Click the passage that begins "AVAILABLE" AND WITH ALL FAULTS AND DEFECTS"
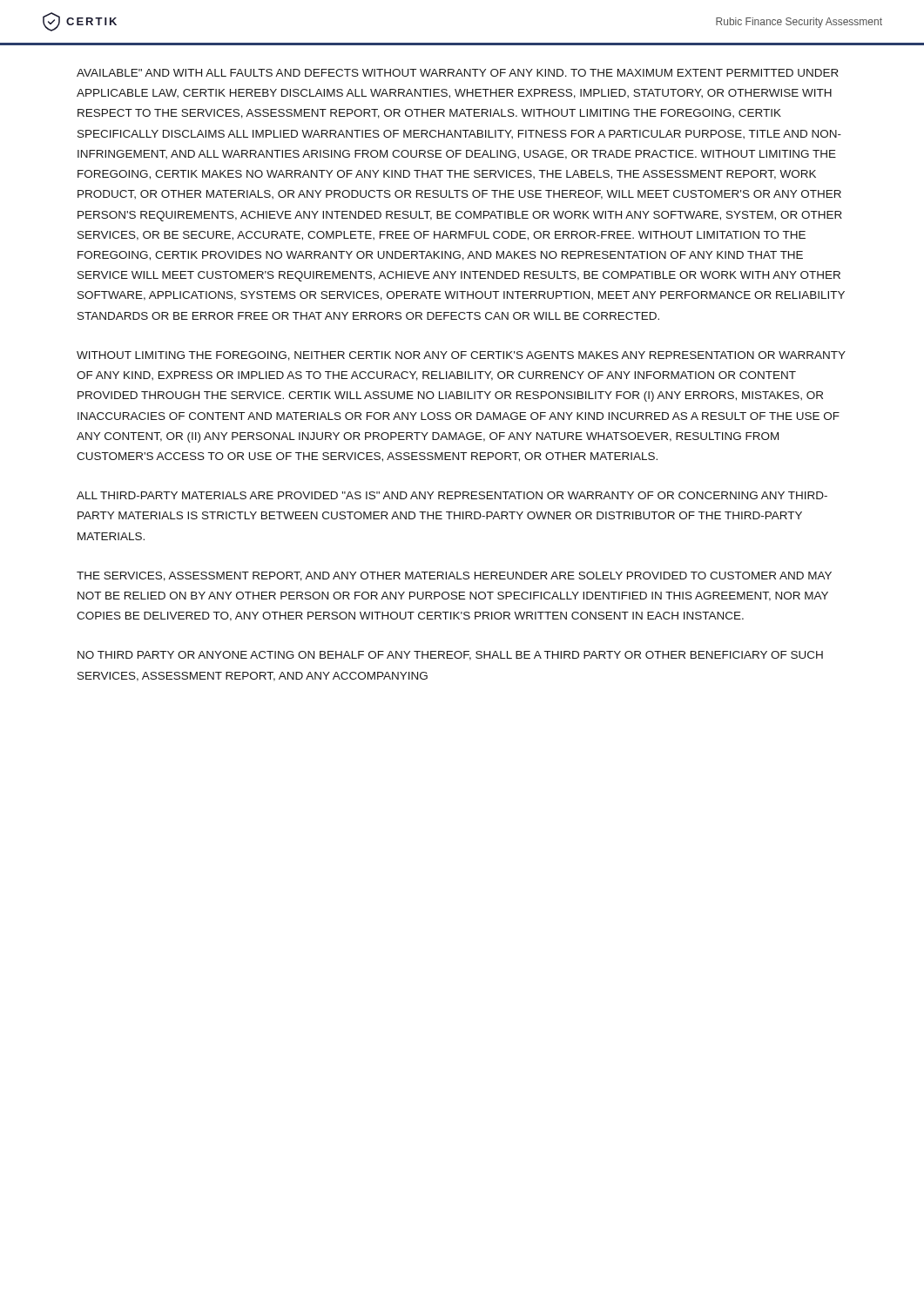 461,194
